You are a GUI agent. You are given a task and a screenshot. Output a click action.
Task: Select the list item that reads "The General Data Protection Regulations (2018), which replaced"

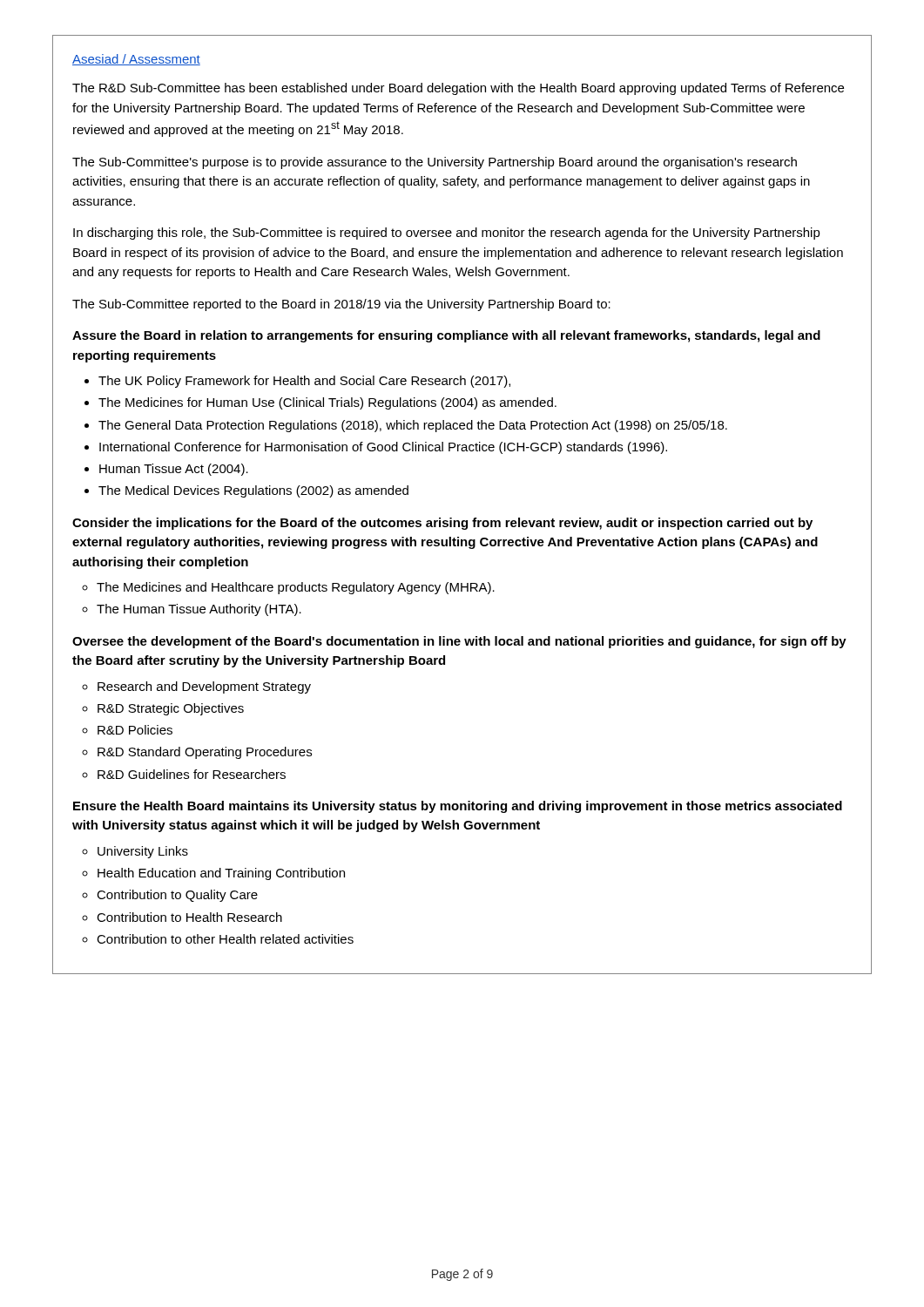pos(413,424)
